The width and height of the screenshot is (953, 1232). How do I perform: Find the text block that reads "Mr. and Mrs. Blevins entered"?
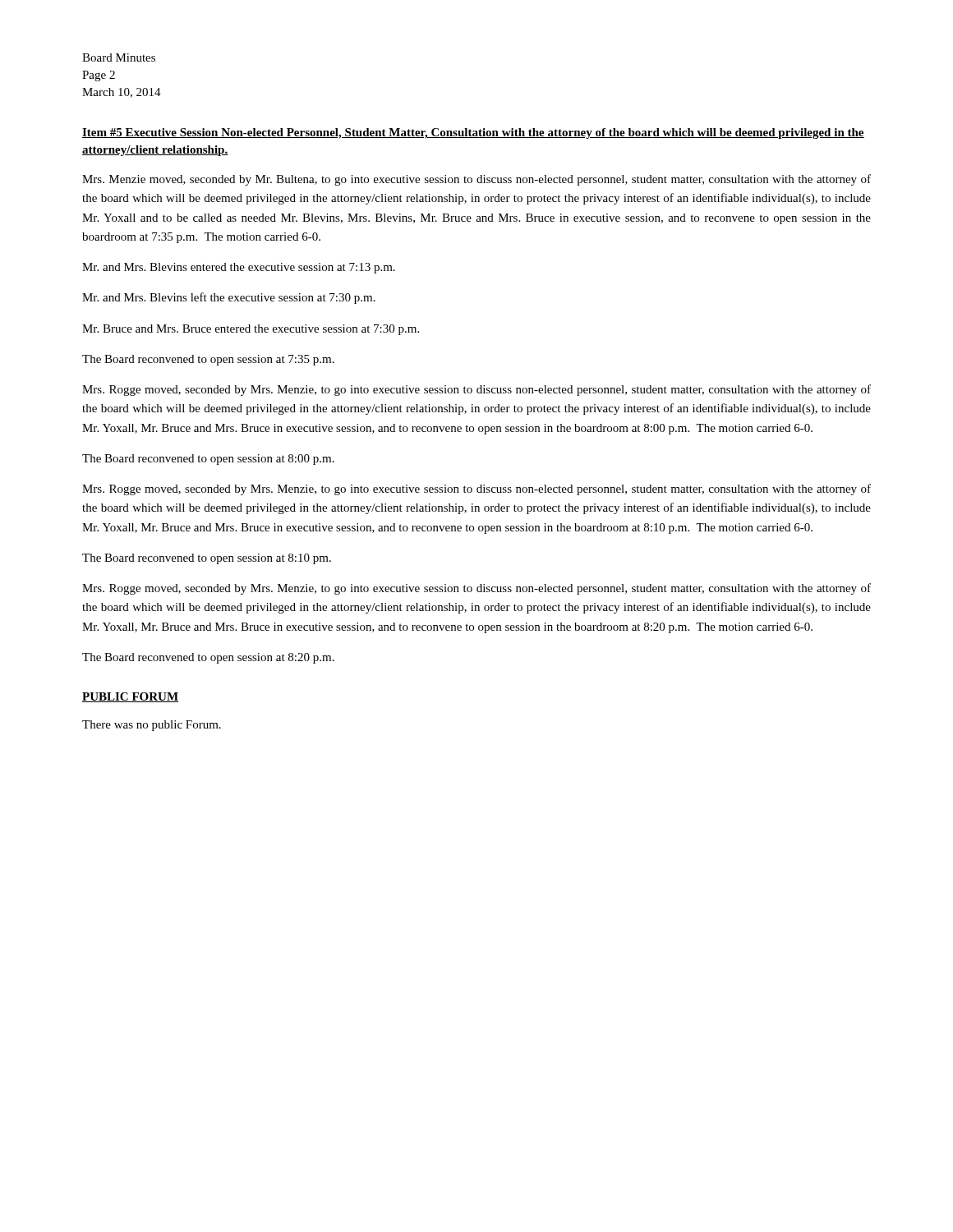239,268
